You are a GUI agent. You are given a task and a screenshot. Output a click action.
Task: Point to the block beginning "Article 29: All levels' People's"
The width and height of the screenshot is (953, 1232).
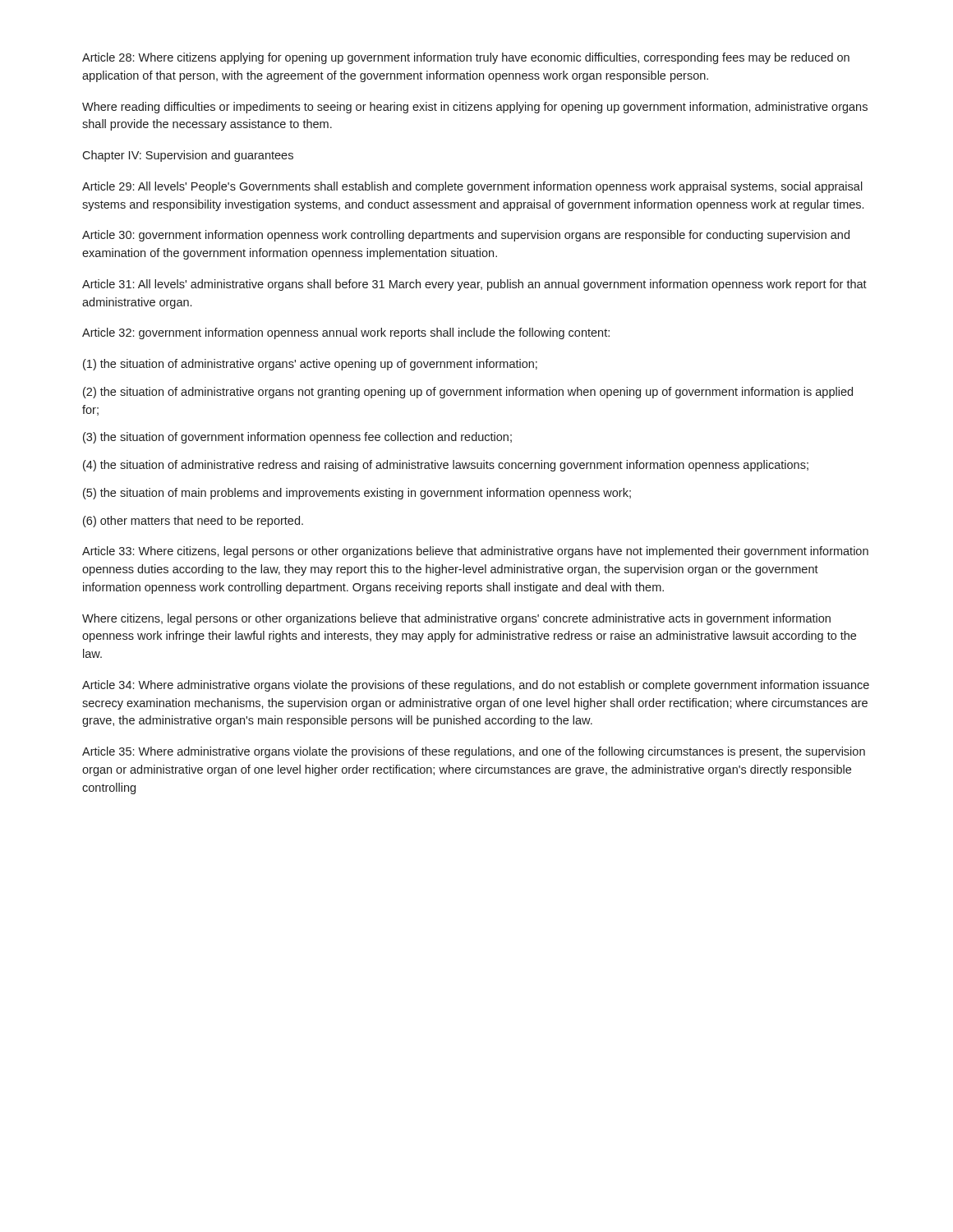tap(473, 195)
